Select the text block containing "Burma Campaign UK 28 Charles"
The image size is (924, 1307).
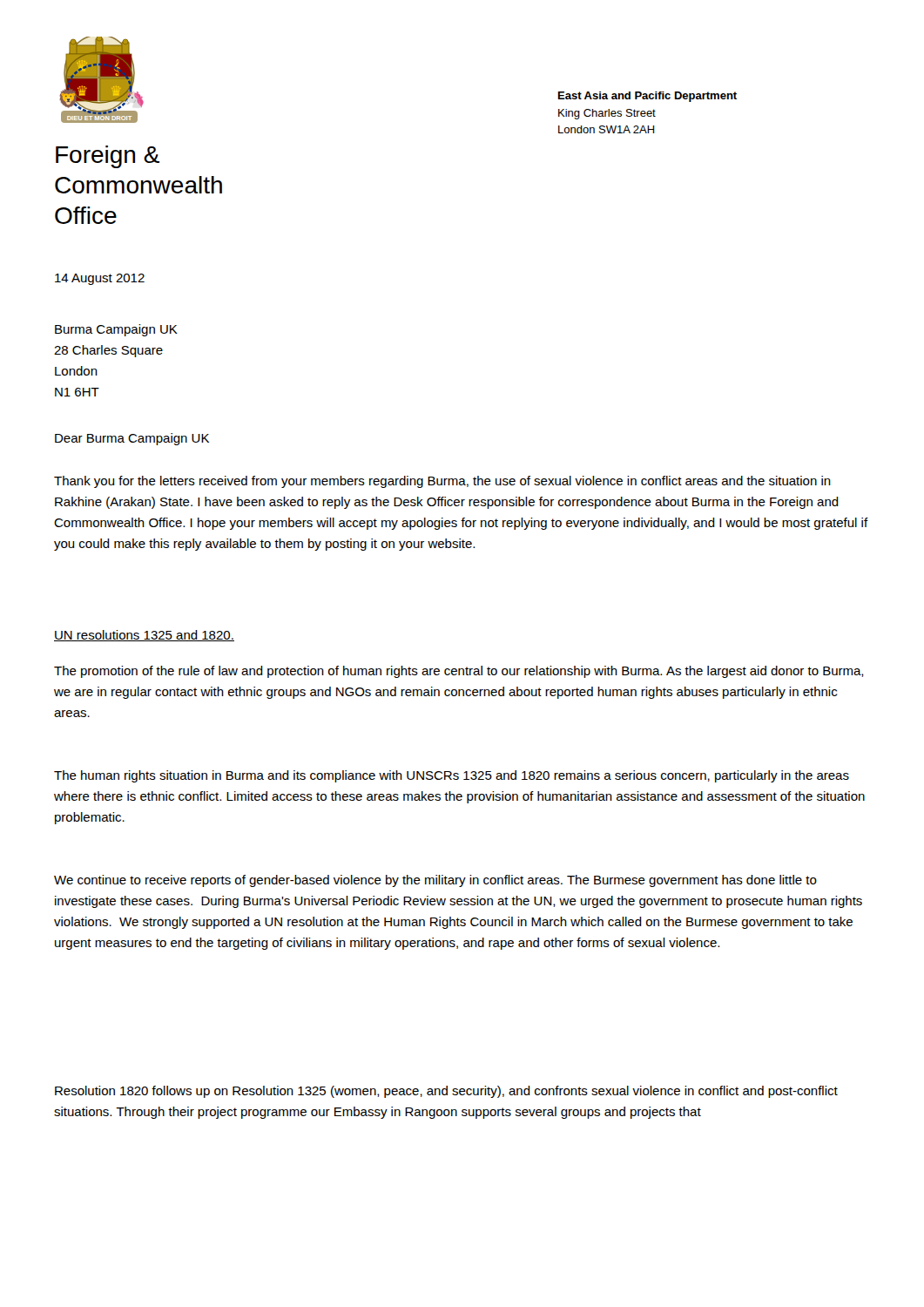click(x=116, y=360)
